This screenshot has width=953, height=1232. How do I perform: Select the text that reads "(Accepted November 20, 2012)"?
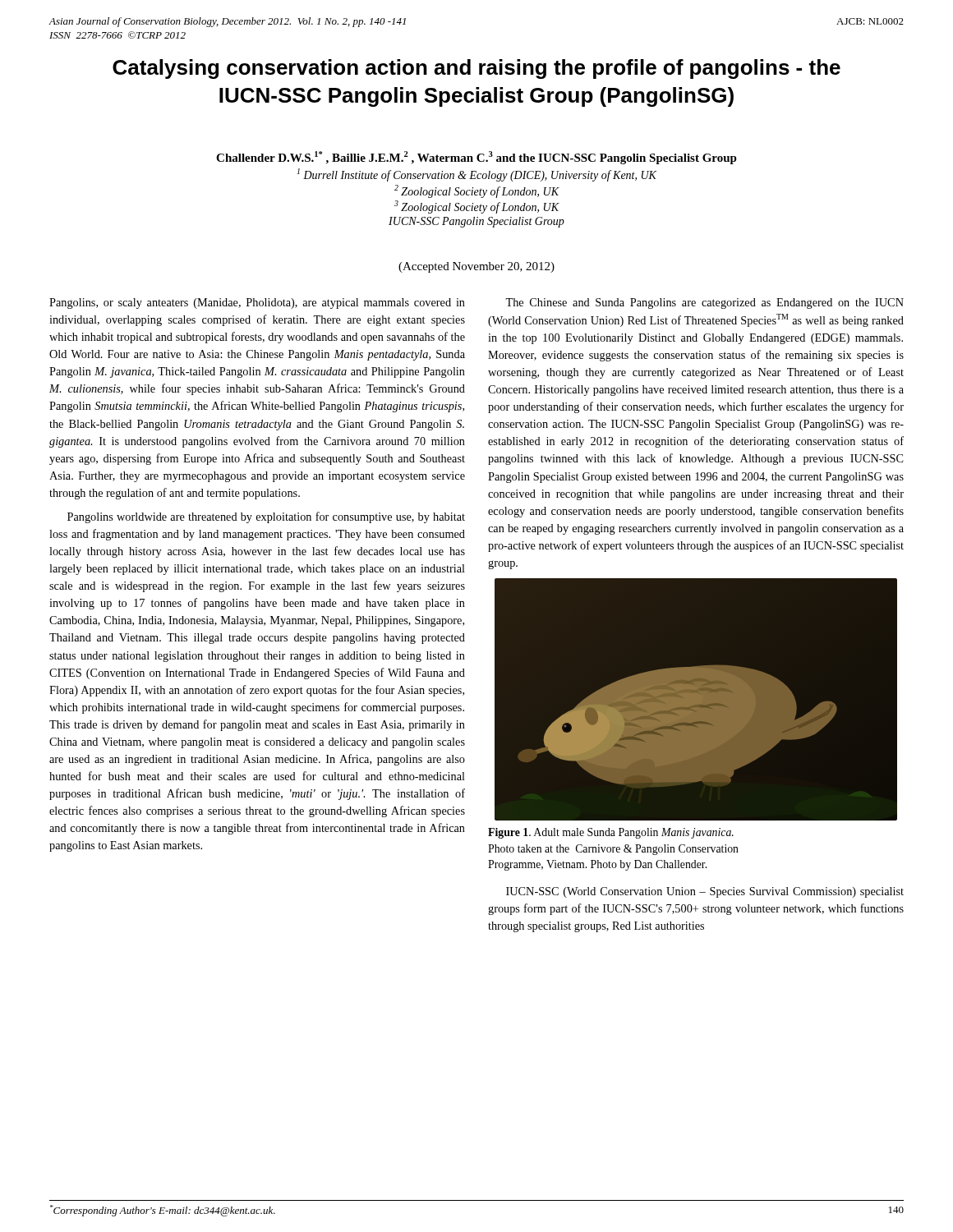pyautogui.click(x=476, y=266)
